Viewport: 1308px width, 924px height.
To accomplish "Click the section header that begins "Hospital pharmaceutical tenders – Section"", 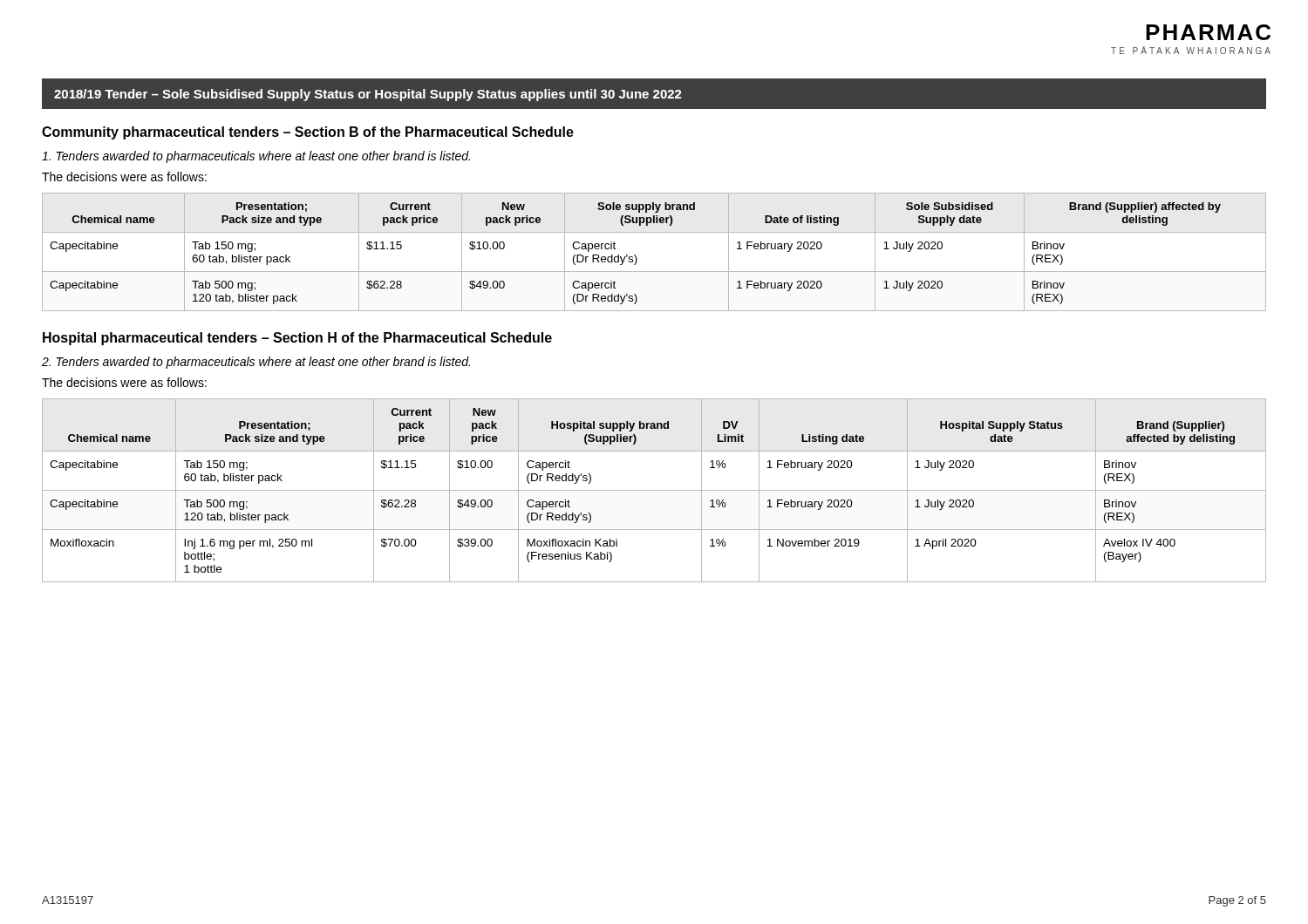I will 297,338.
